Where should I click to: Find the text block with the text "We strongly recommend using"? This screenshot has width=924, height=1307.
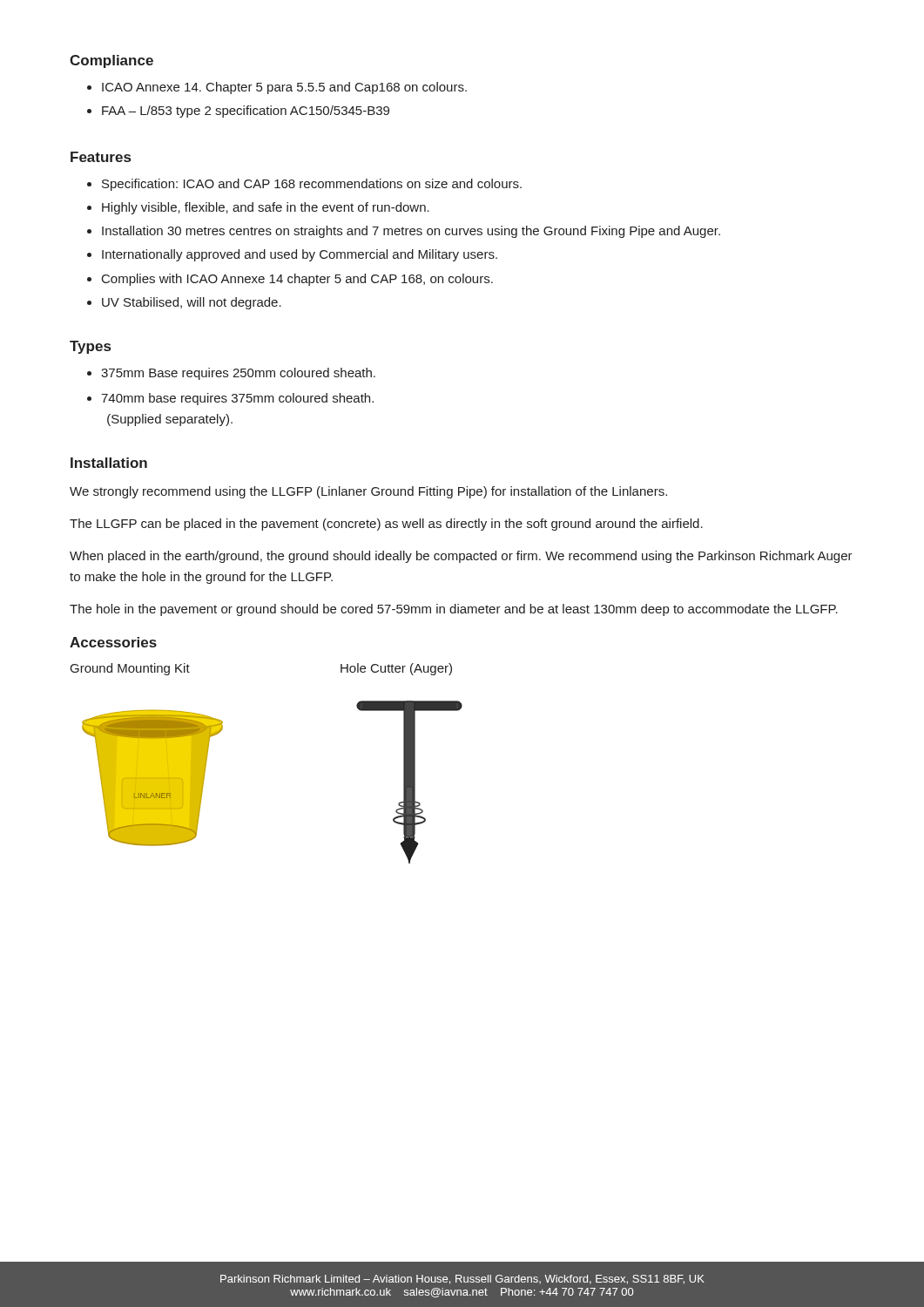tap(369, 491)
